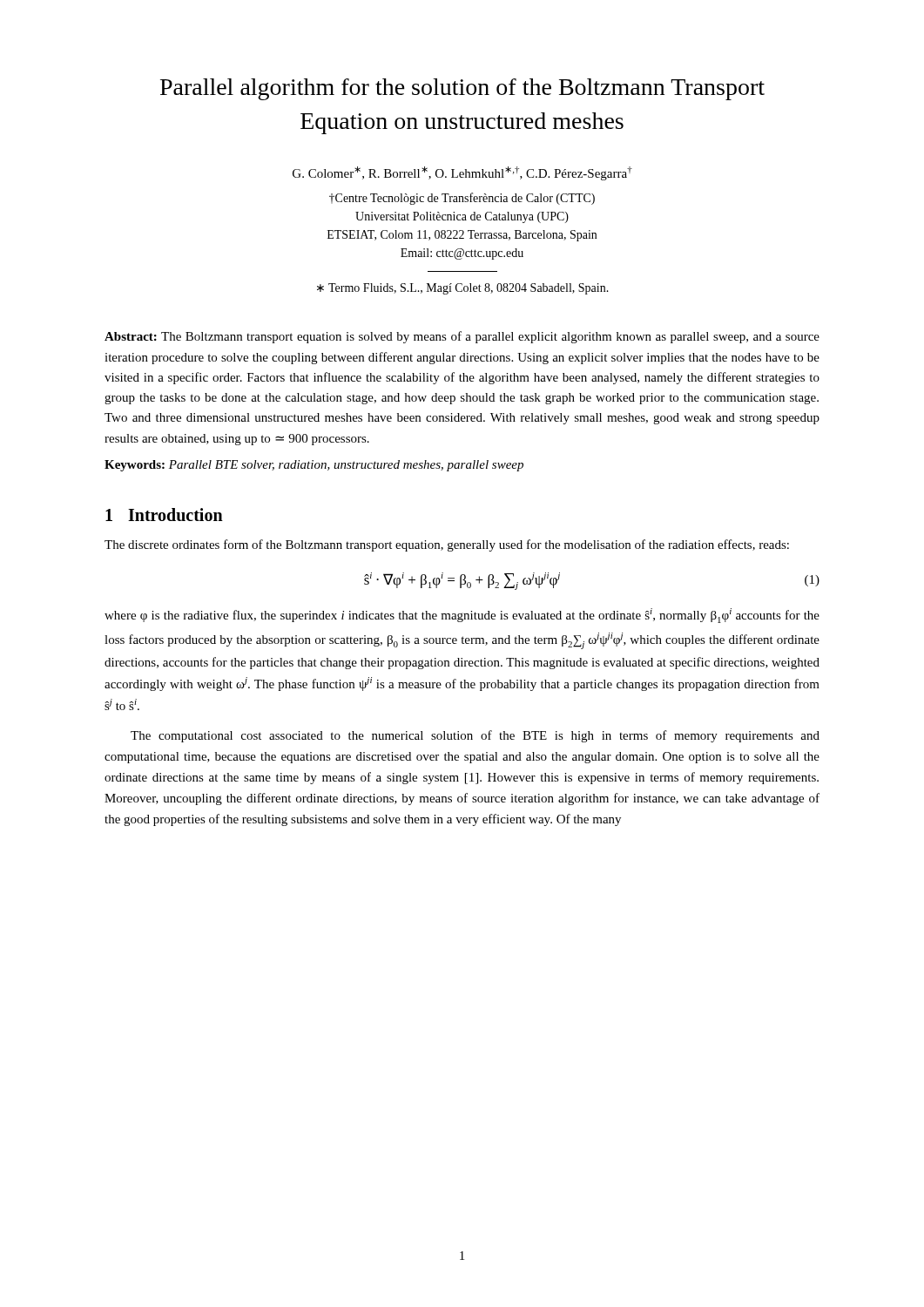This screenshot has width=924, height=1307.
Task: Click where it says "1 Introduction"
Action: [164, 515]
